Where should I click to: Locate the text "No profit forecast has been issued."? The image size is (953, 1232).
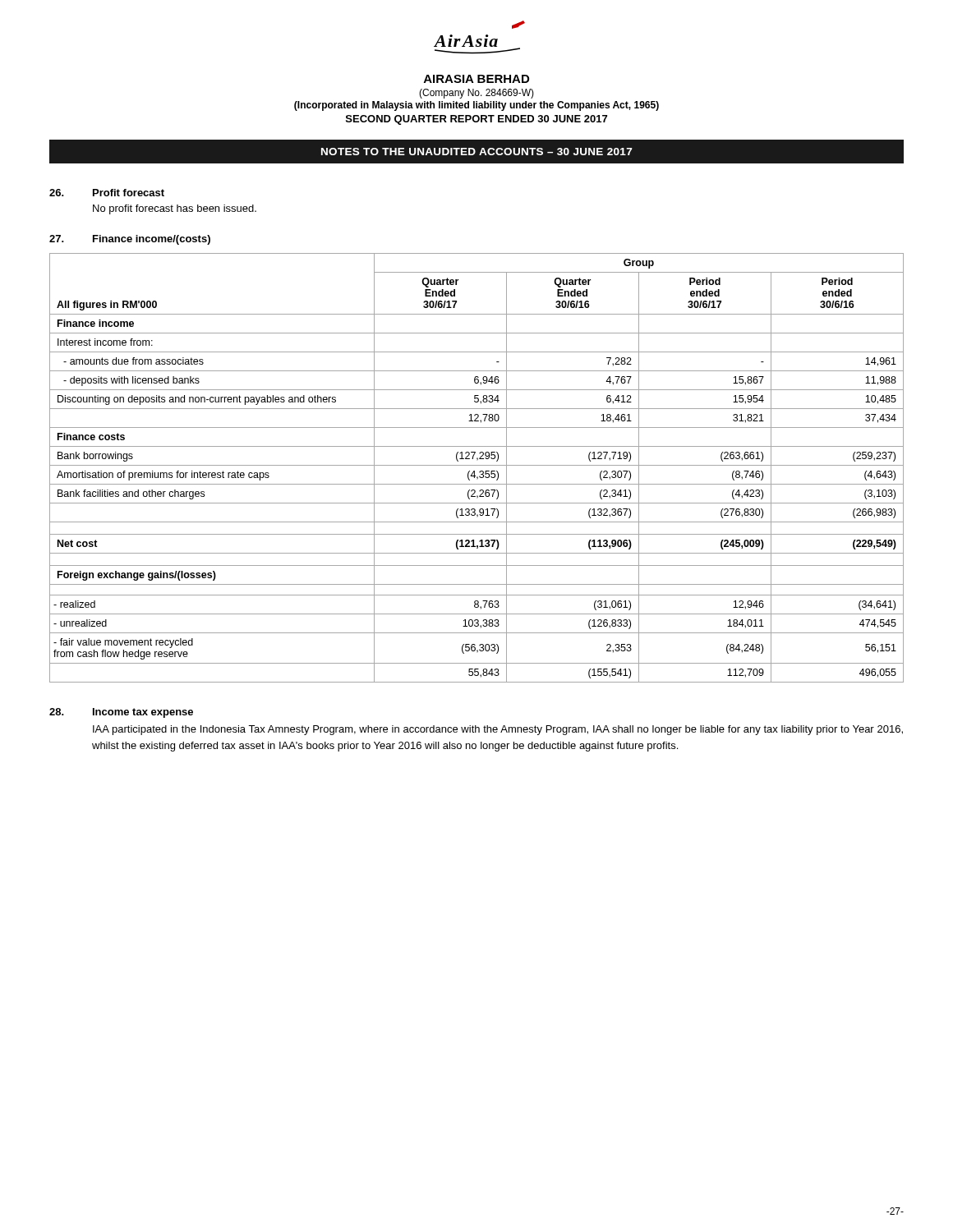pos(175,208)
